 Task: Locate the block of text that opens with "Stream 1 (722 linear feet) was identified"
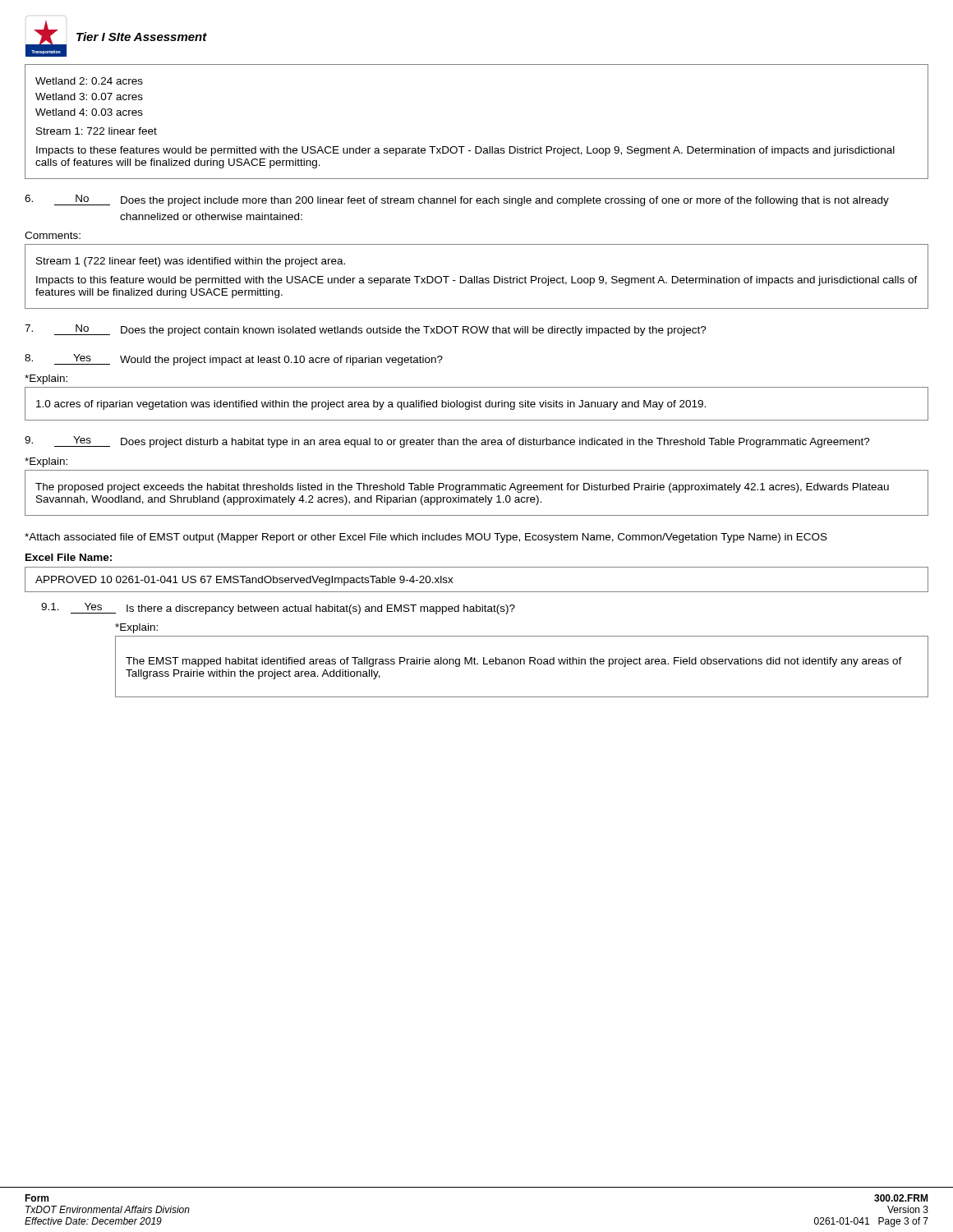[x=476, y=277]
